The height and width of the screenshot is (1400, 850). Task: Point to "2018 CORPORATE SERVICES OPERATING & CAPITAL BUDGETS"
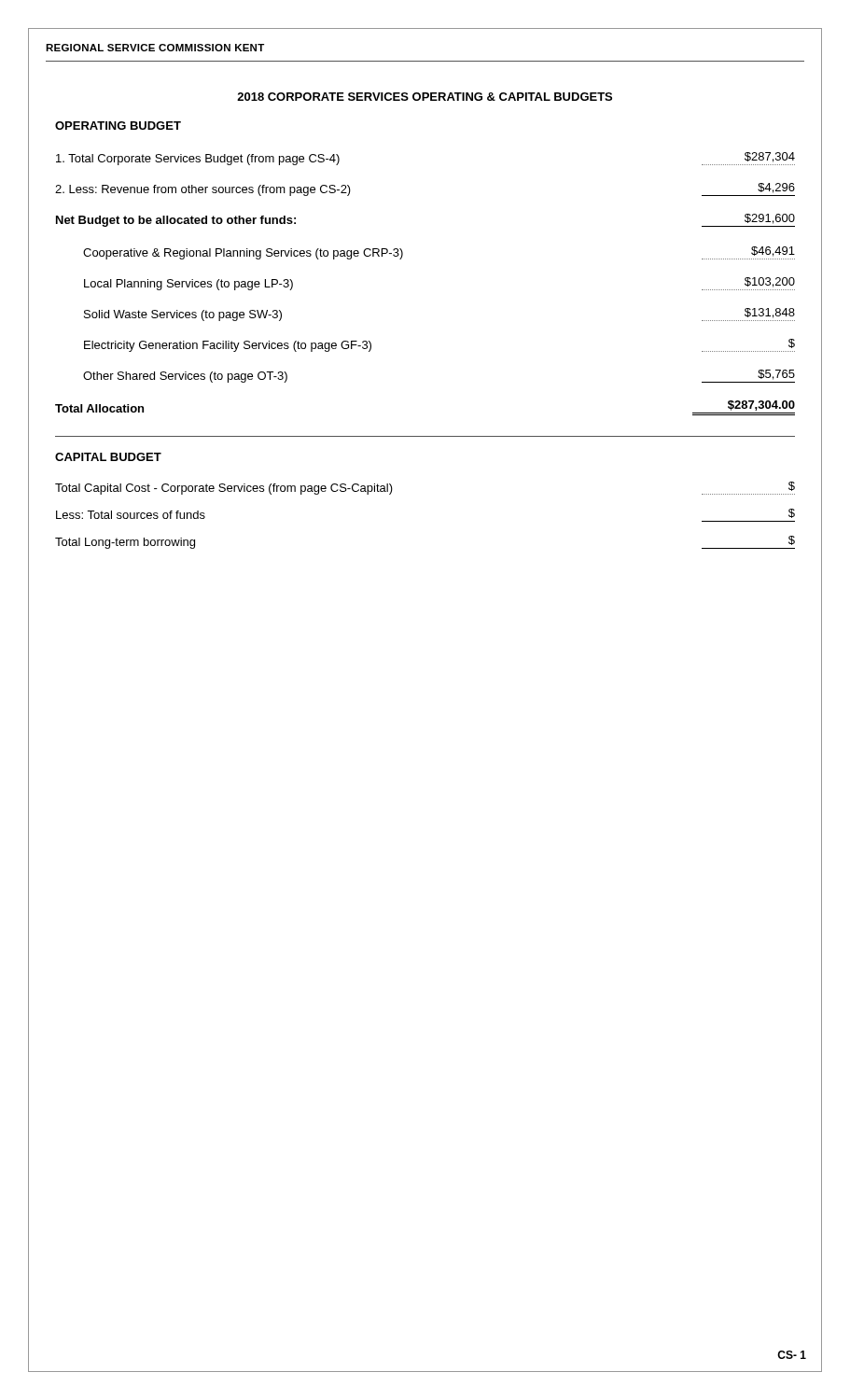[425, 97]
